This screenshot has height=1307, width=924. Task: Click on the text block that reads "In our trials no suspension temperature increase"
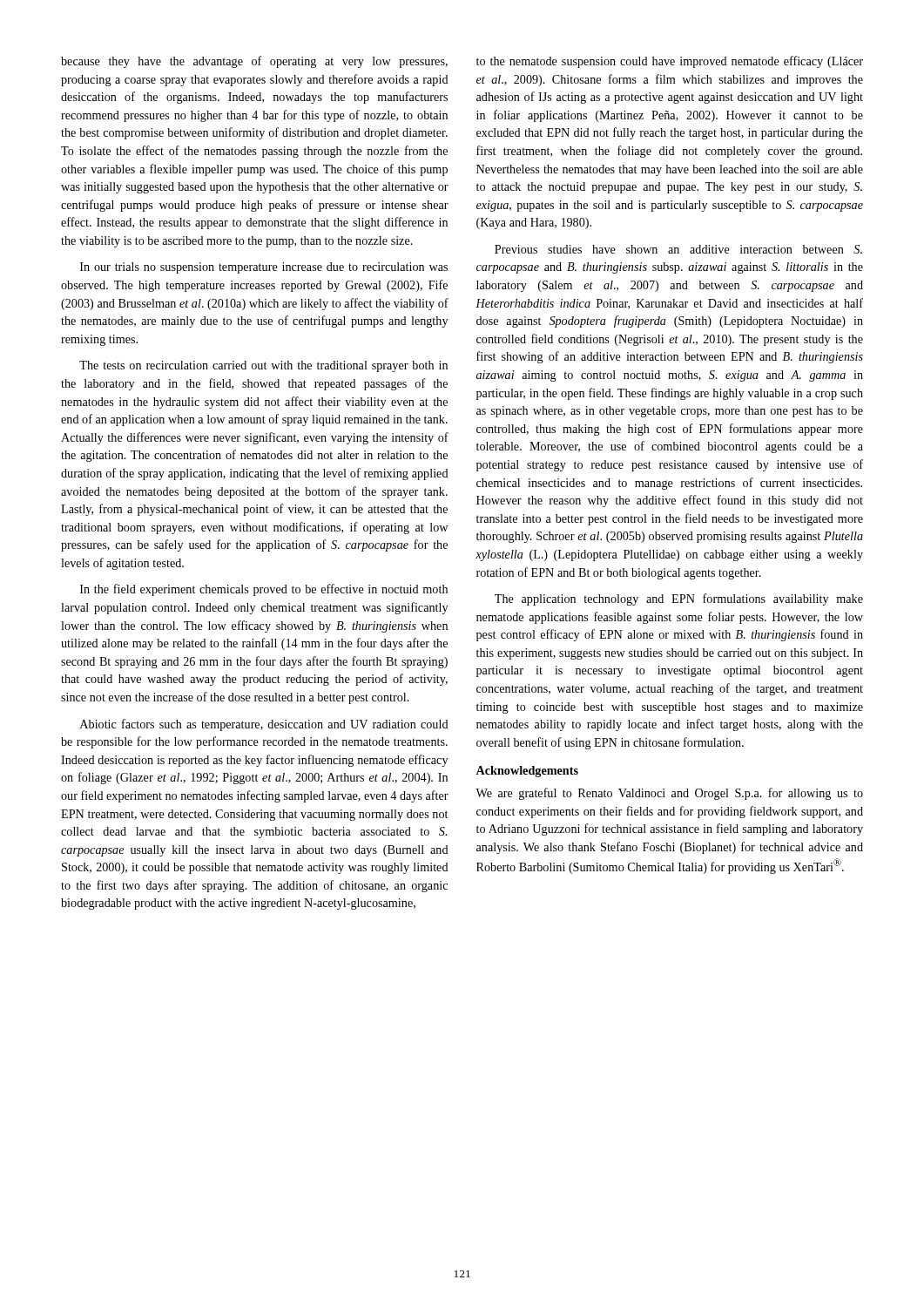[255, 303]
